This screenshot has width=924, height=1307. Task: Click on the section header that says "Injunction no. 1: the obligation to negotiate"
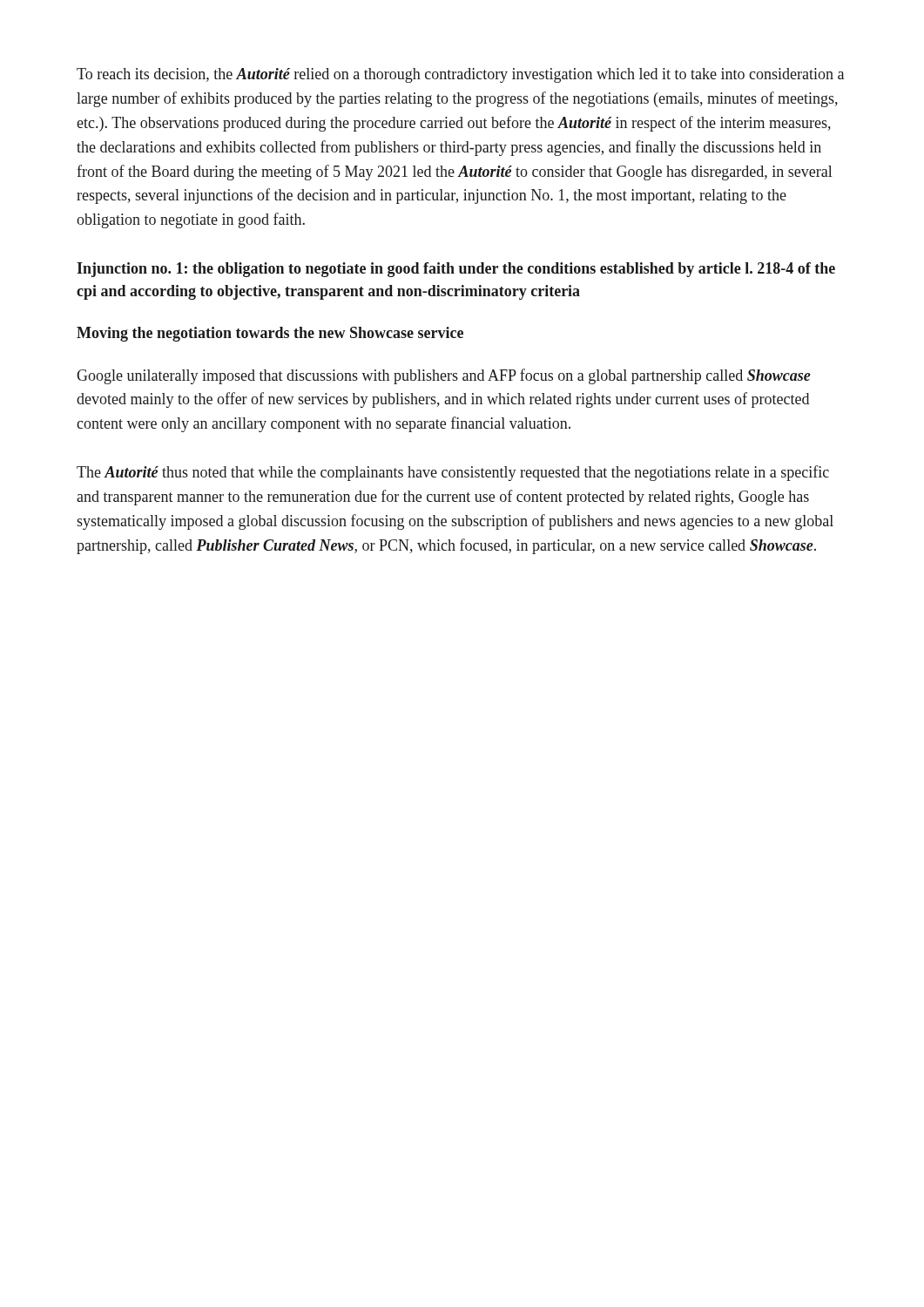click(456, 280)
